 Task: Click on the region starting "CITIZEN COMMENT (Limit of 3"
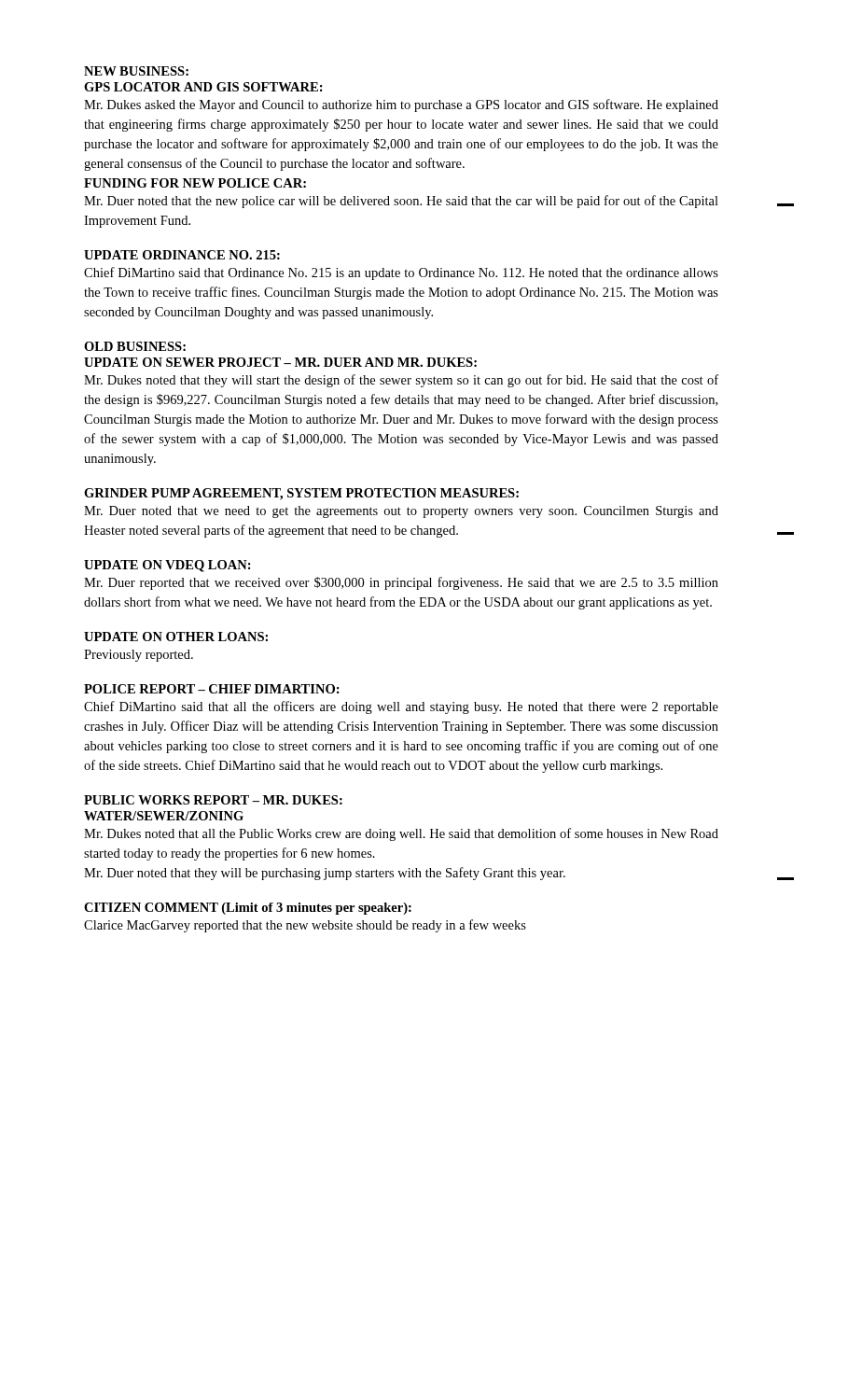(x=248, y=908)
